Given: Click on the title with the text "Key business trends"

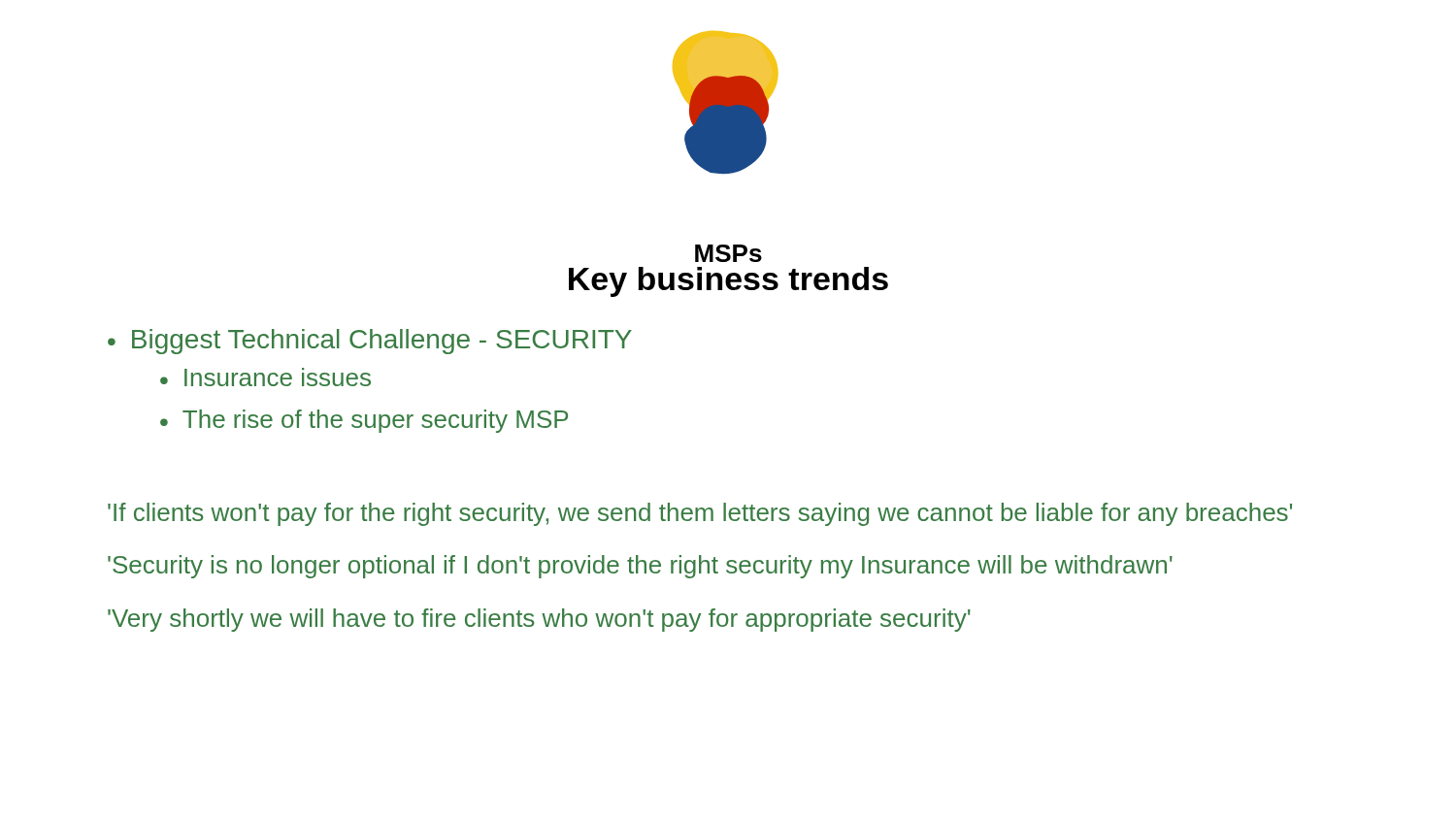Looking at the screenshot, I should click(728, 279).
